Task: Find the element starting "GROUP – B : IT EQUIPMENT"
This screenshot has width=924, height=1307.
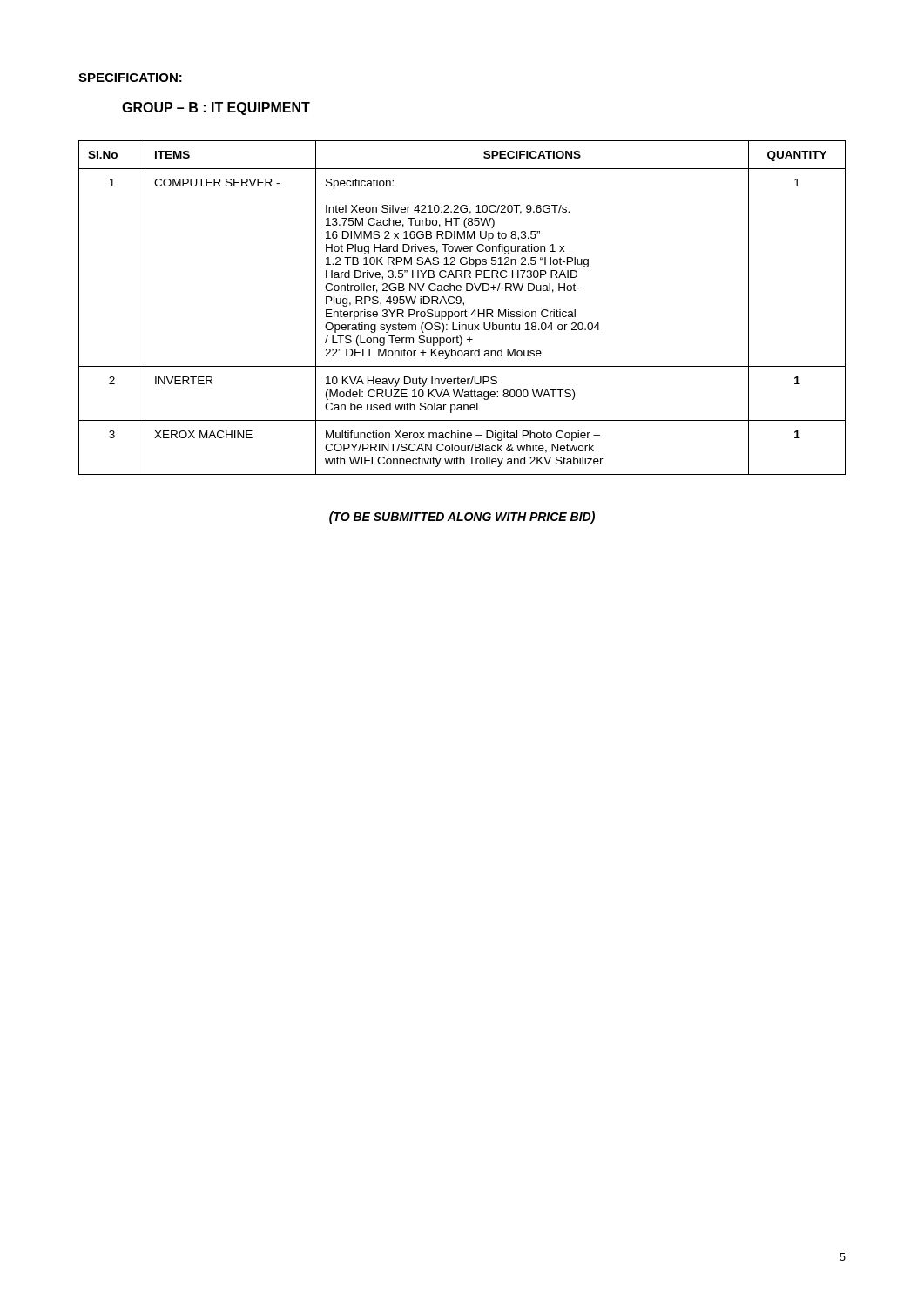Action: (216, 108)
